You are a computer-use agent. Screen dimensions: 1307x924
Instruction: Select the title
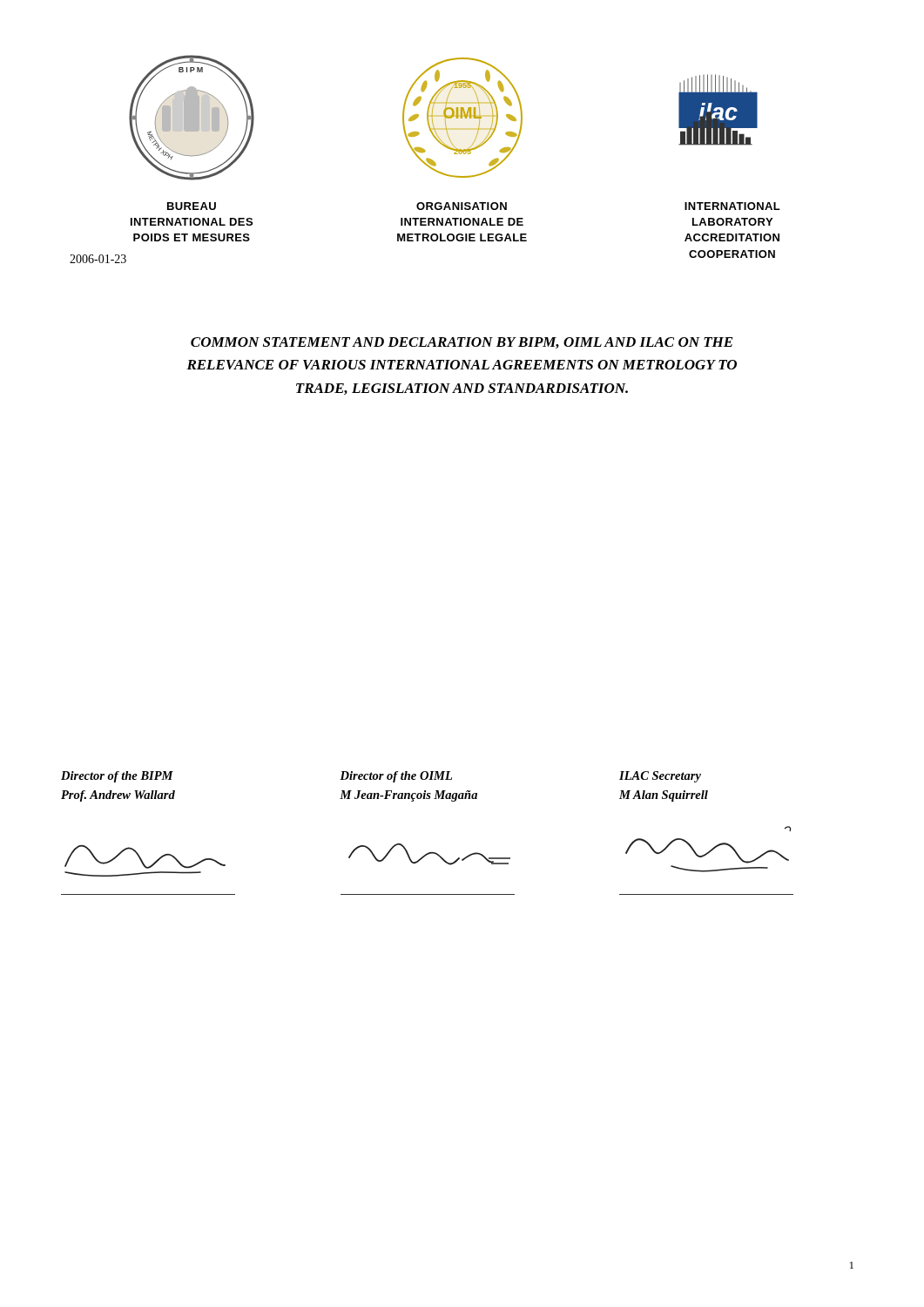click(x=462, y=366)
